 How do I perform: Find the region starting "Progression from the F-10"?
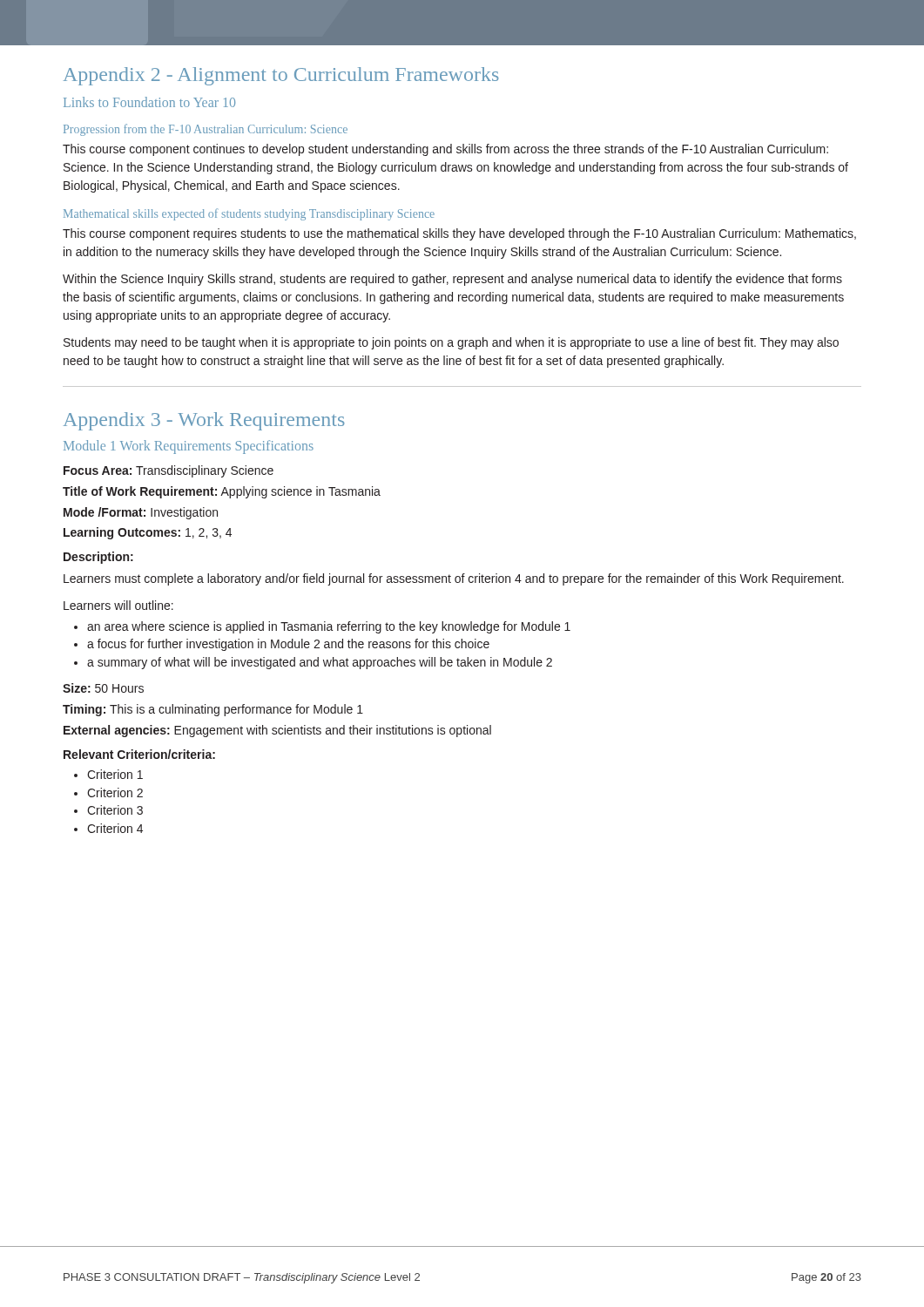click(206, 130)
